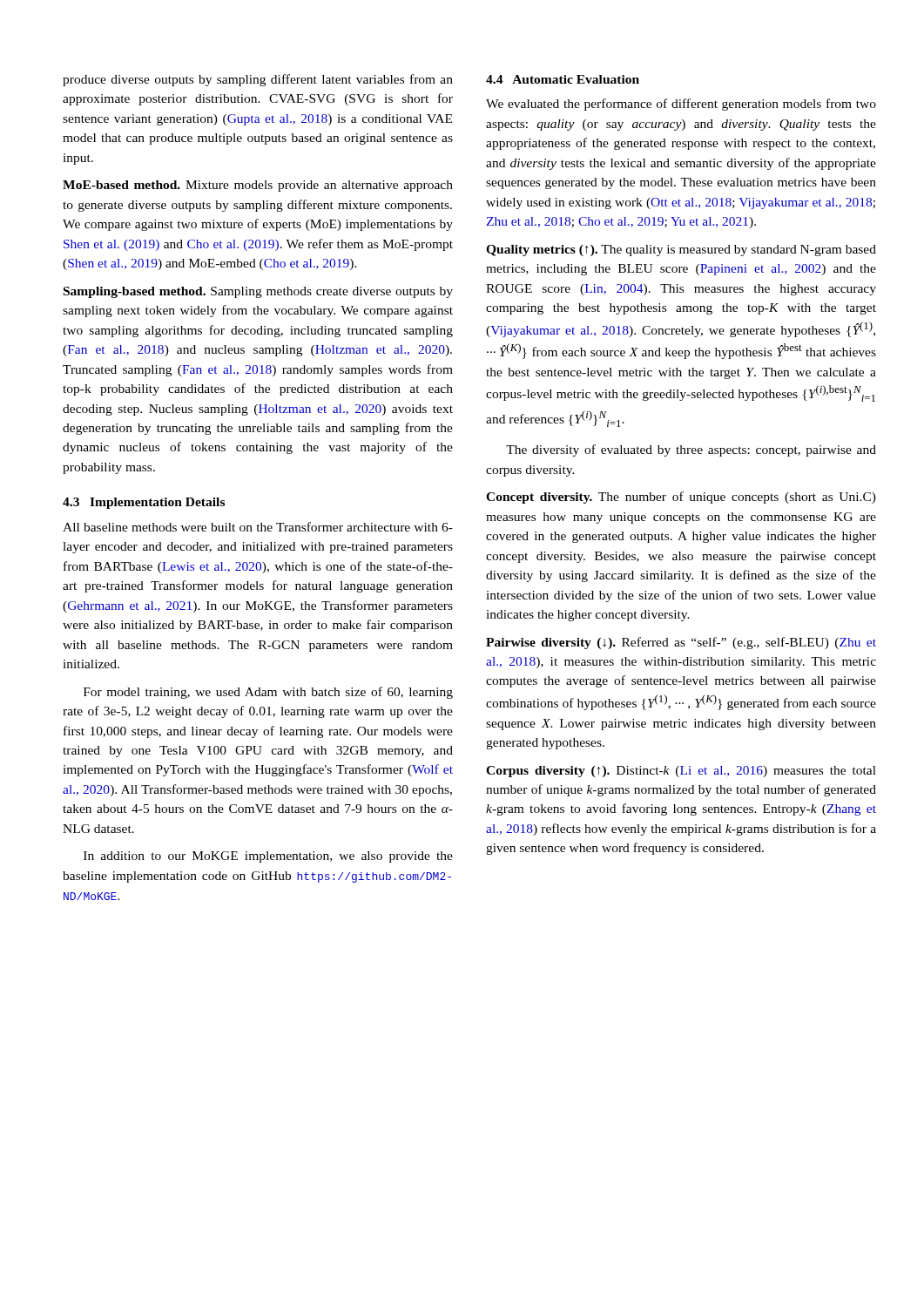Click on the passage starting "Corpus diversity (↑). Distinct-k"
This screenshot has height=1307, width=924.
(681, 809)
